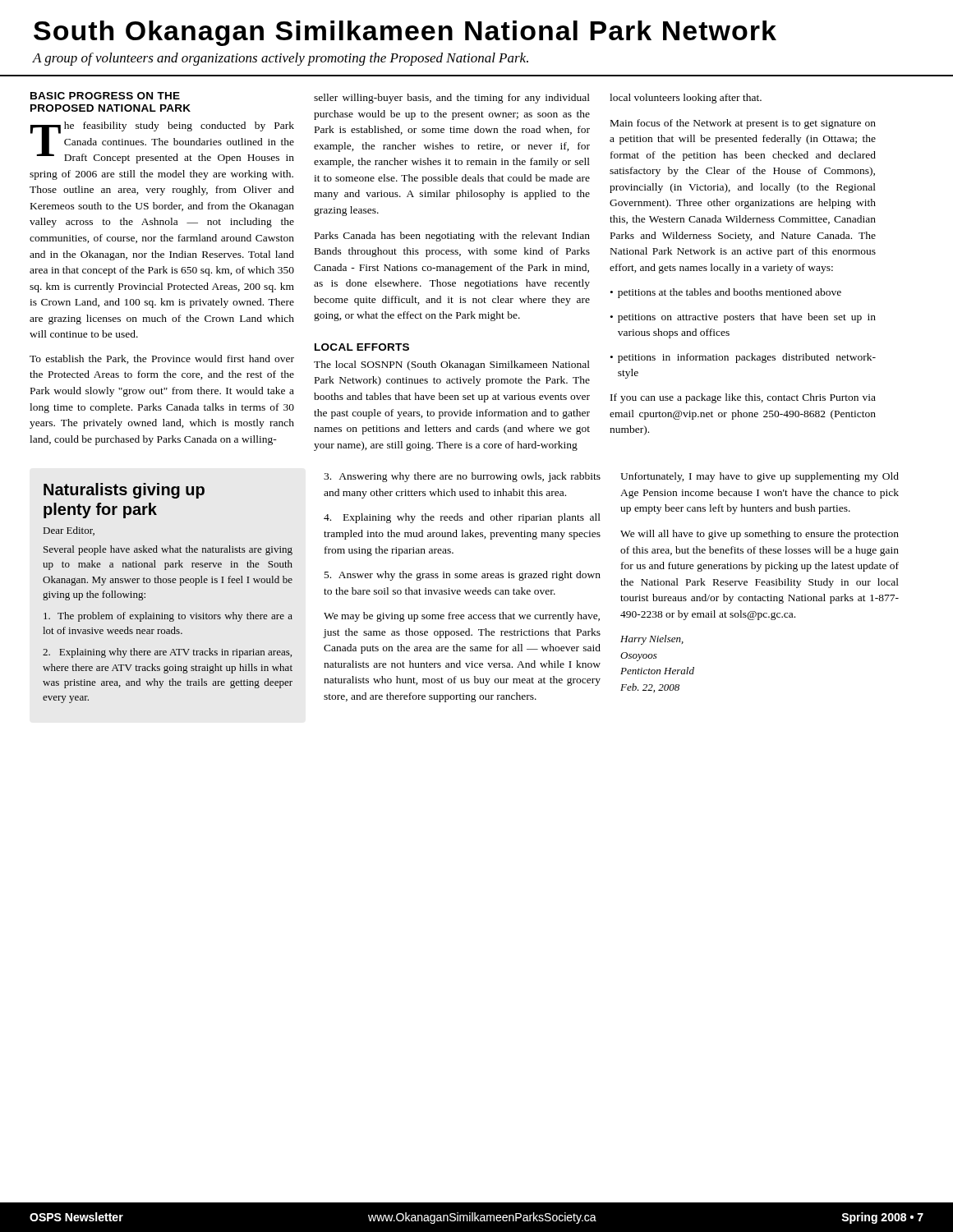
Task: Click the passage that begins "Harry Nielsen,OsoyoosPenticton HeraldFeb."
Action: pos(652,640)
